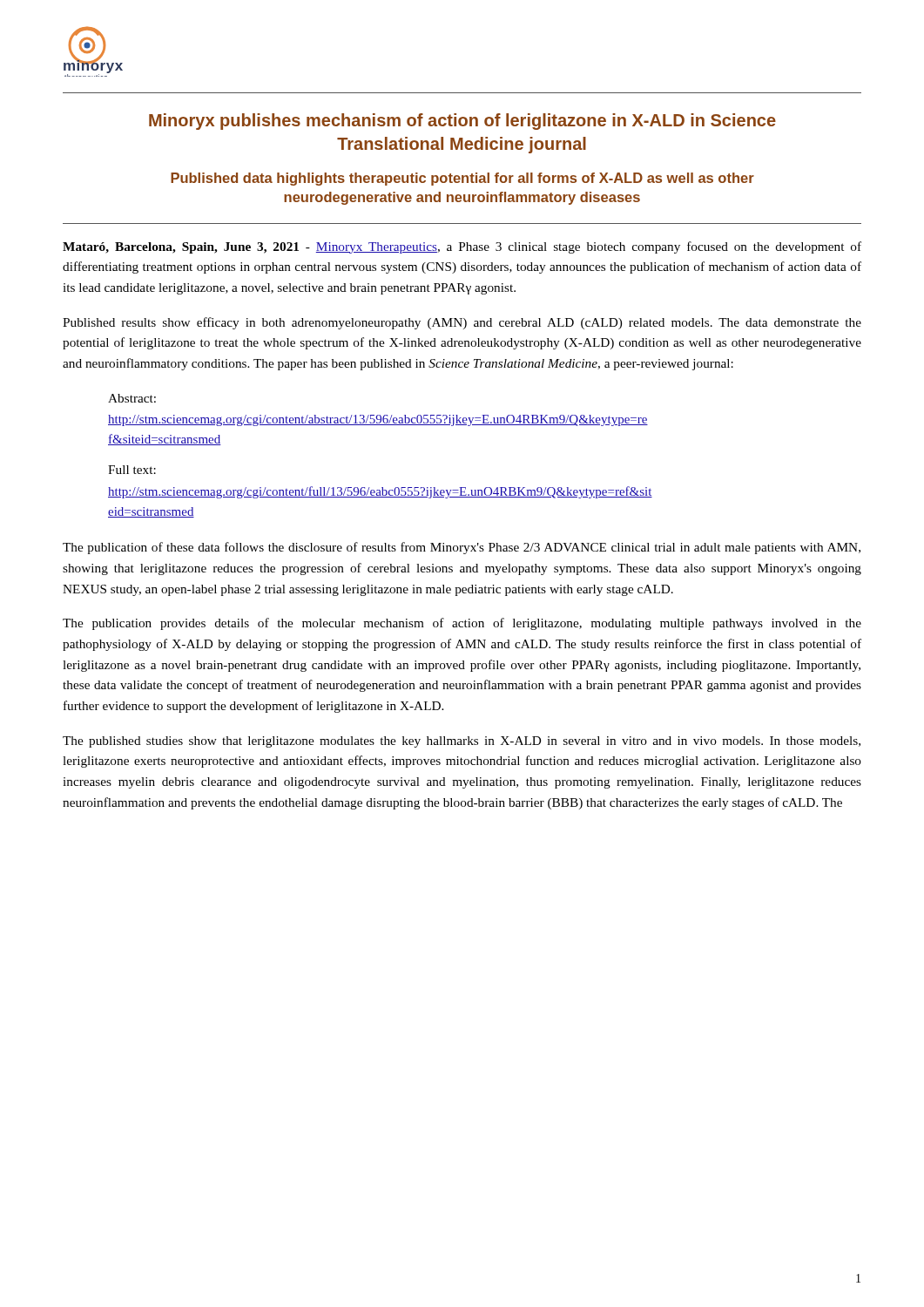Navigate to the region starting "Full text: http://stm.sciencemag.org/cgi/content/full/13/596/eabc0555?ijkey=E.unO4RBKm9/Q&keytype=ref&siteid=scitransmed"
The height and width of the screenshot is (1307, 924).
[x=485, y=490]
